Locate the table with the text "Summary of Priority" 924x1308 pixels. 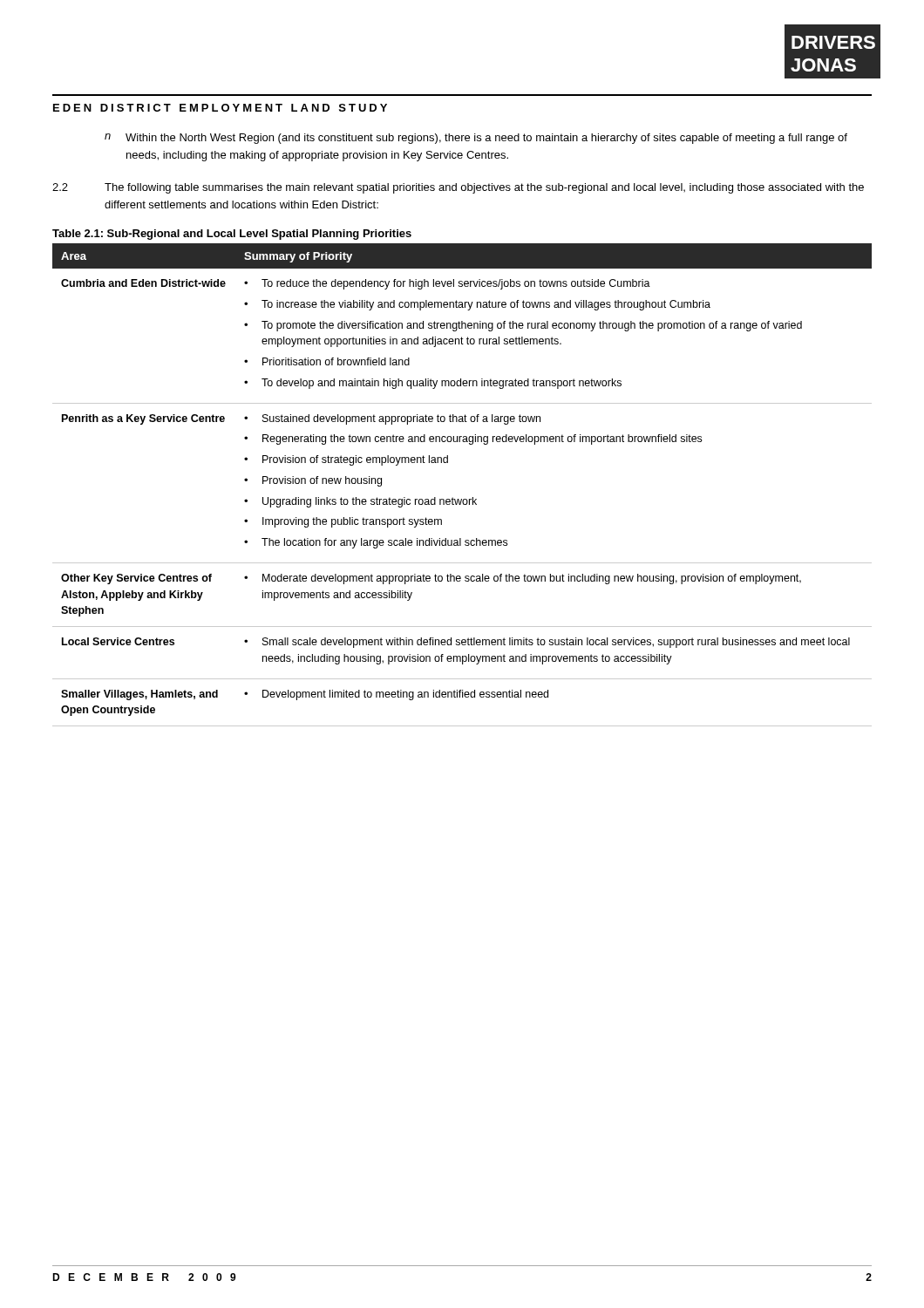coord(462,485)
